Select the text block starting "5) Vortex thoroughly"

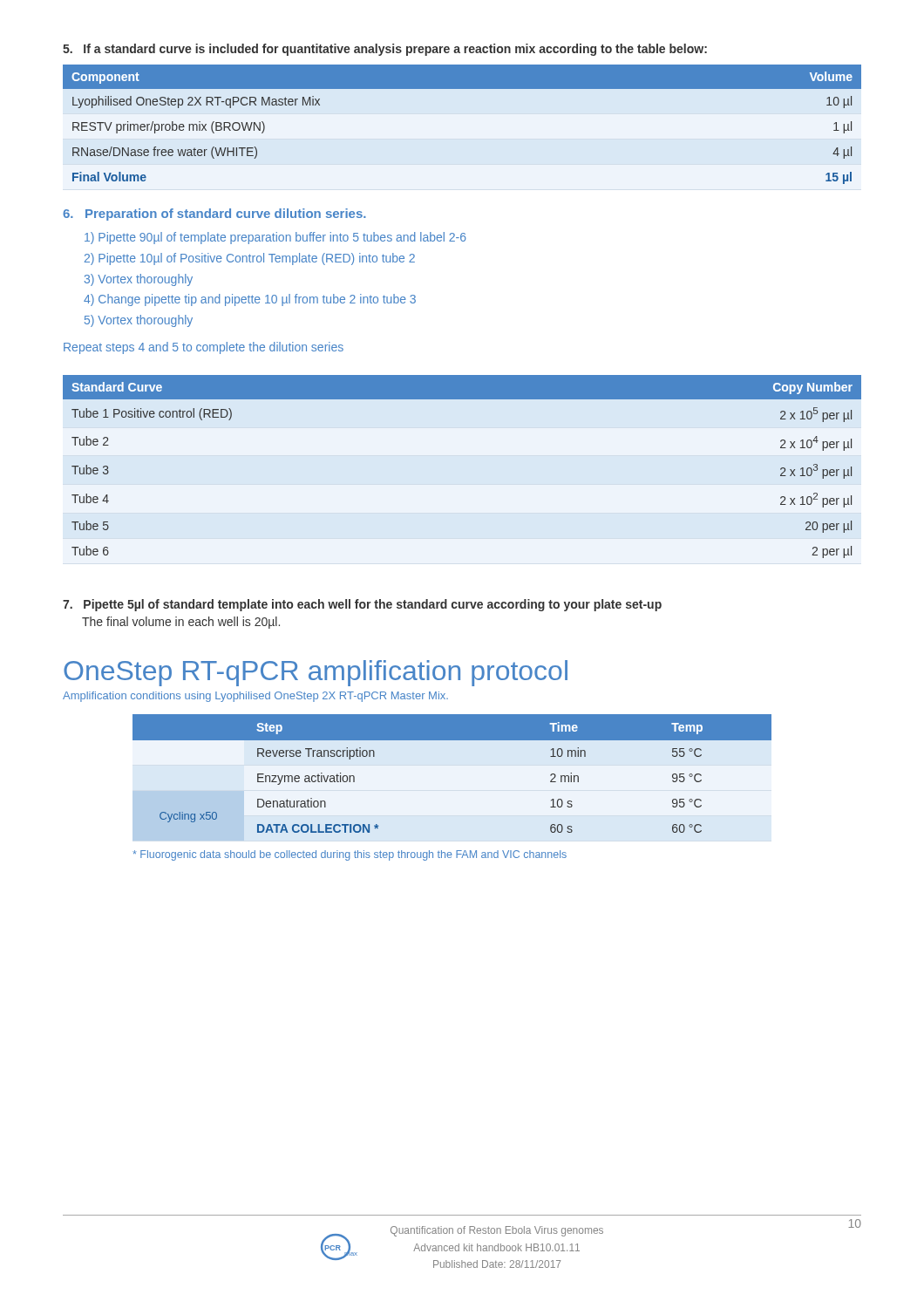coord(138,320)
